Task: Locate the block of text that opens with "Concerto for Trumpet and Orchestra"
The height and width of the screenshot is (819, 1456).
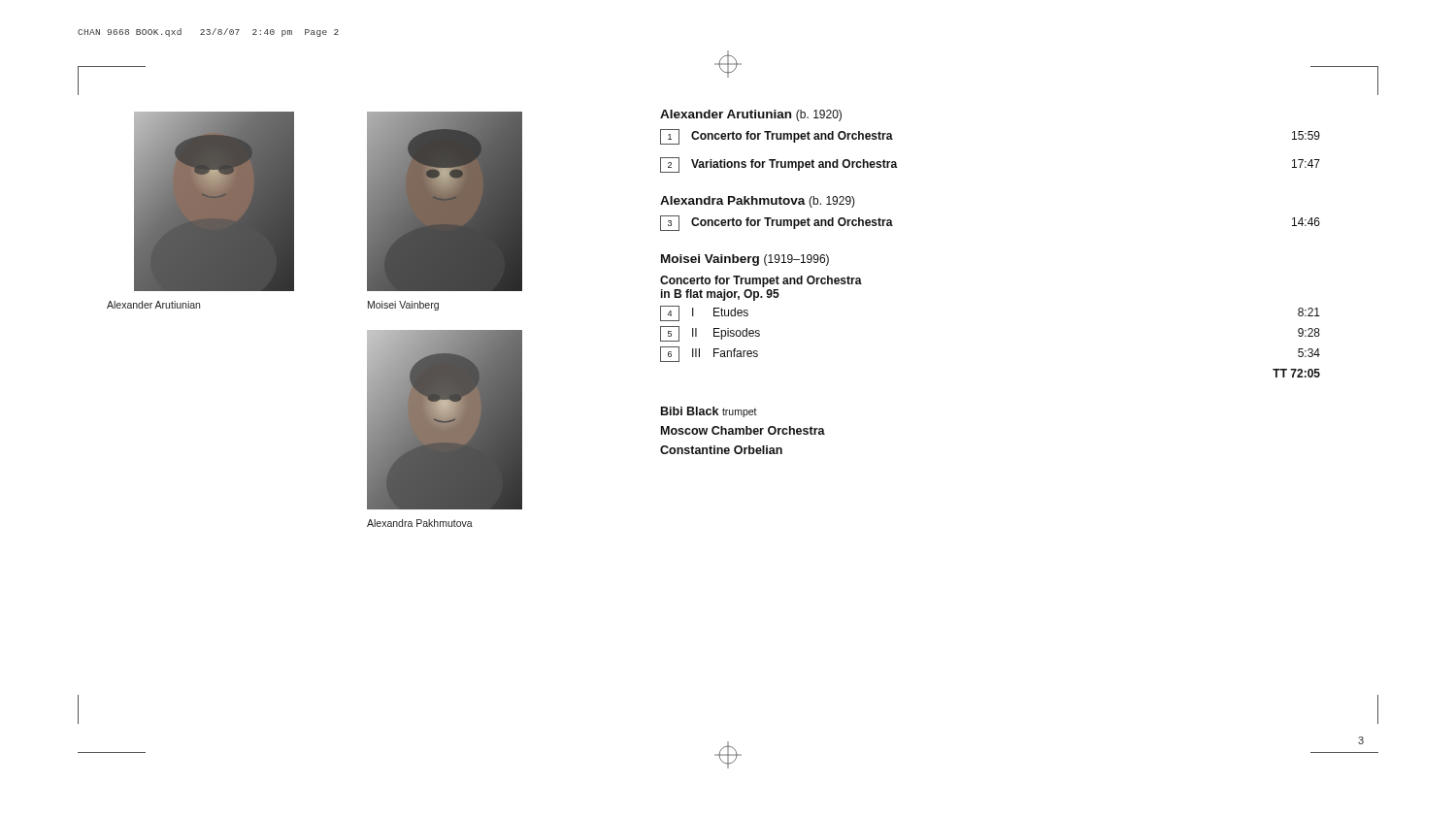Action: [761, 287]
